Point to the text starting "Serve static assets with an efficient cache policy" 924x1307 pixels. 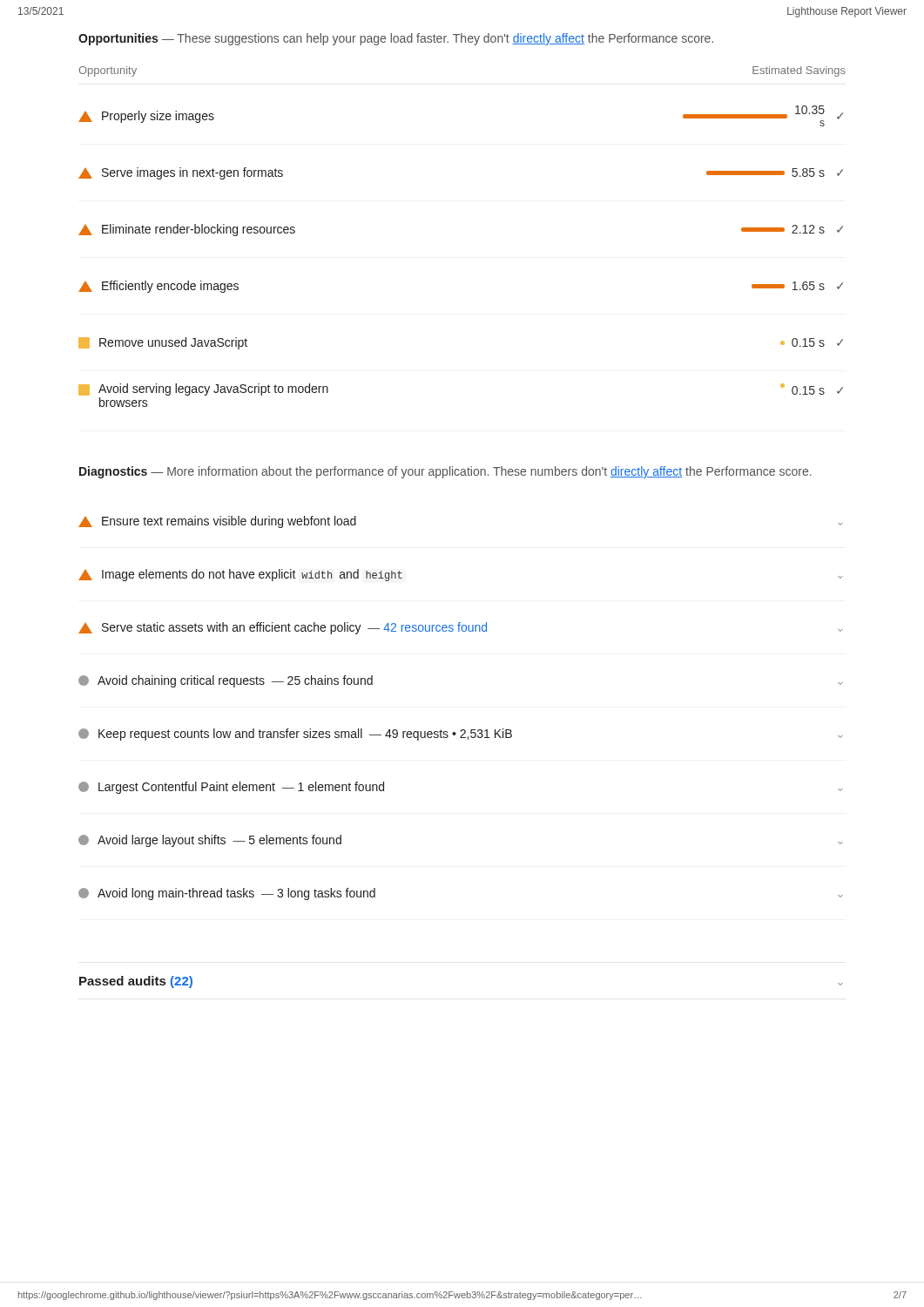pos(462,627)
